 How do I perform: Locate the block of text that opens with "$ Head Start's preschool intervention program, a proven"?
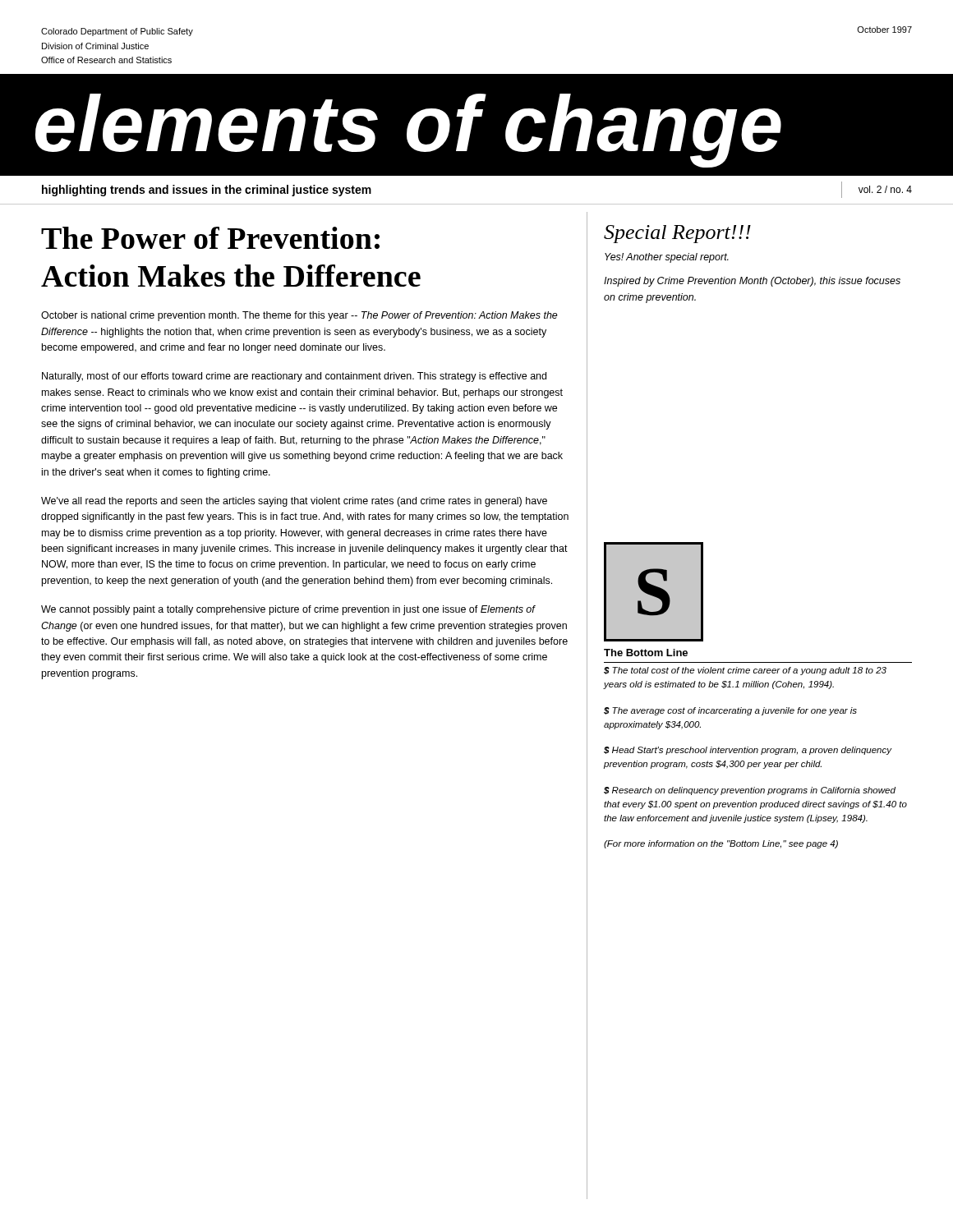tap(748, 757)
